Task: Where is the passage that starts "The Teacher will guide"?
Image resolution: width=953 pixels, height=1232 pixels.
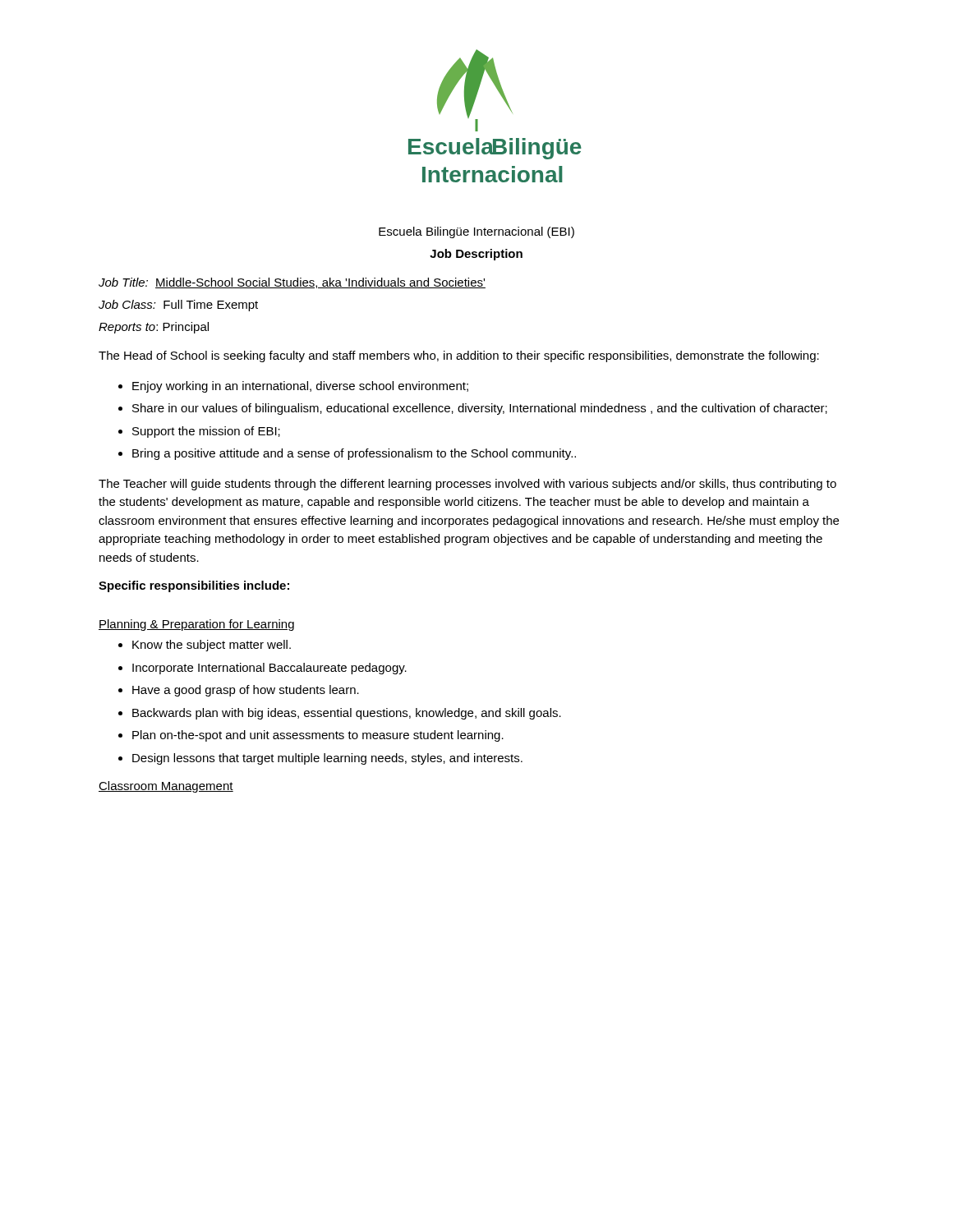Action: tap(469, 520)
